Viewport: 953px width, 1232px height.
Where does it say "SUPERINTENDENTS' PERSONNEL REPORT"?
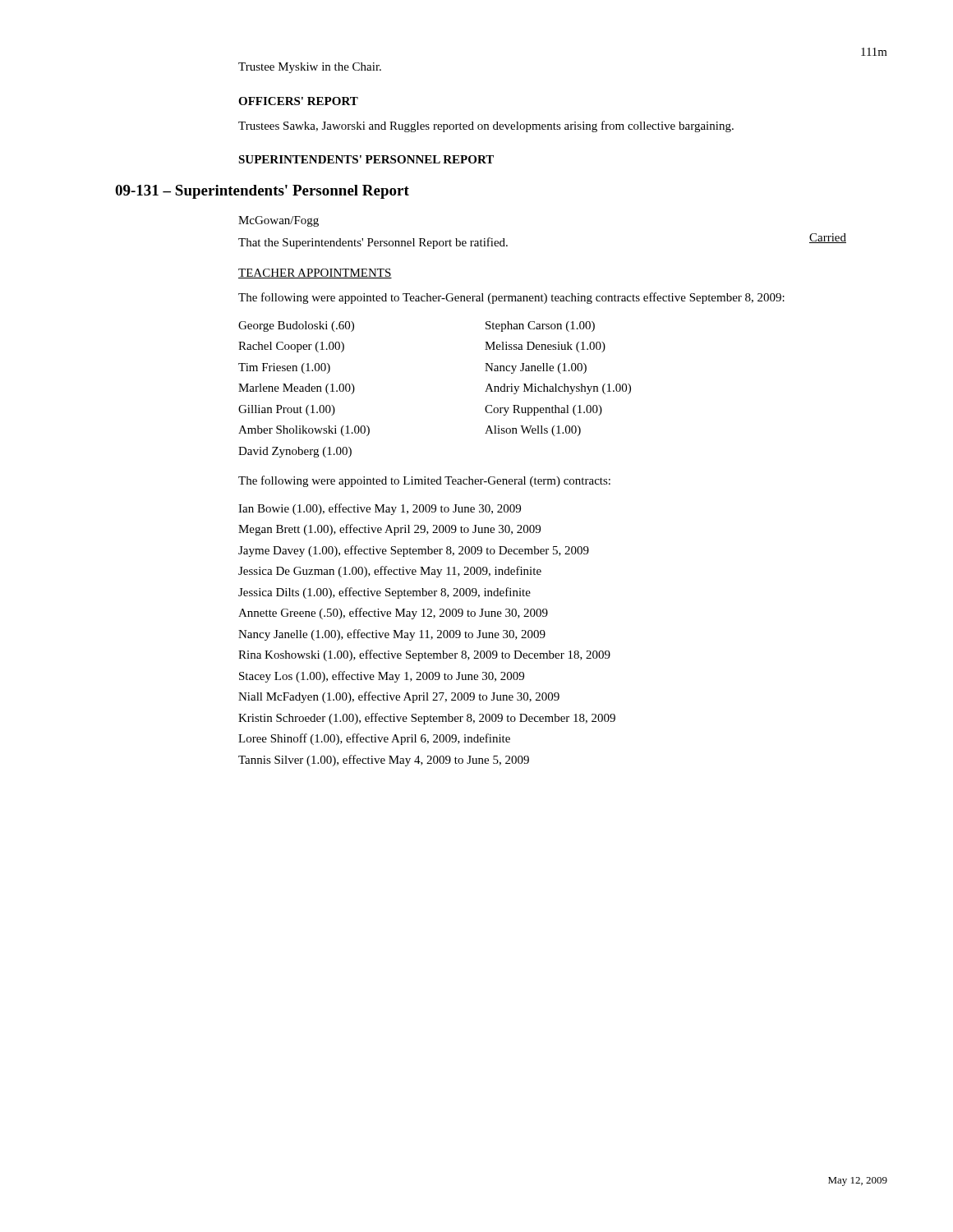[366, 159]
